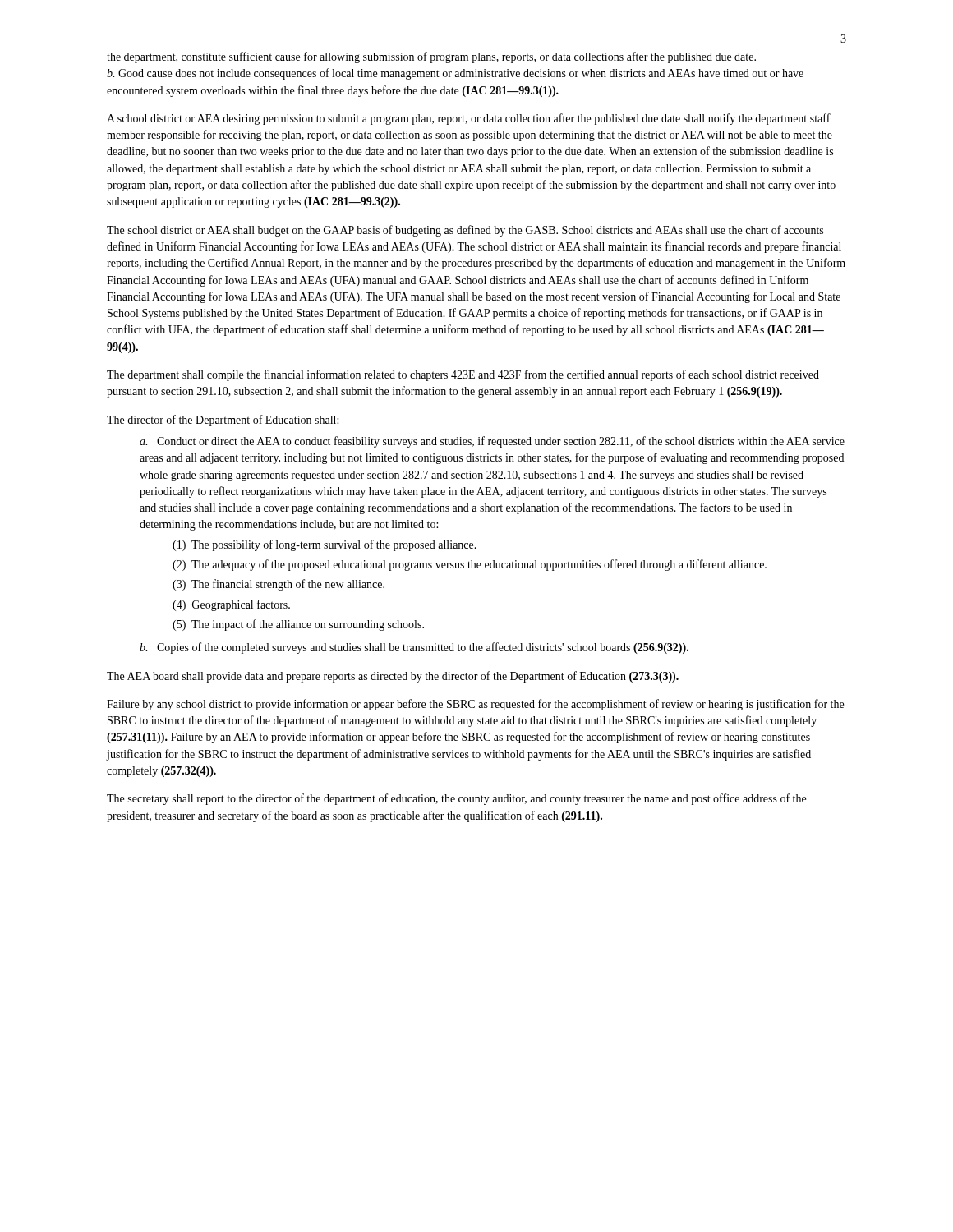This screenshot has height=1232, width=953.
Task: Select the passage starting "The school district or AEA shall budget"
Action: [x=476, y=288]
